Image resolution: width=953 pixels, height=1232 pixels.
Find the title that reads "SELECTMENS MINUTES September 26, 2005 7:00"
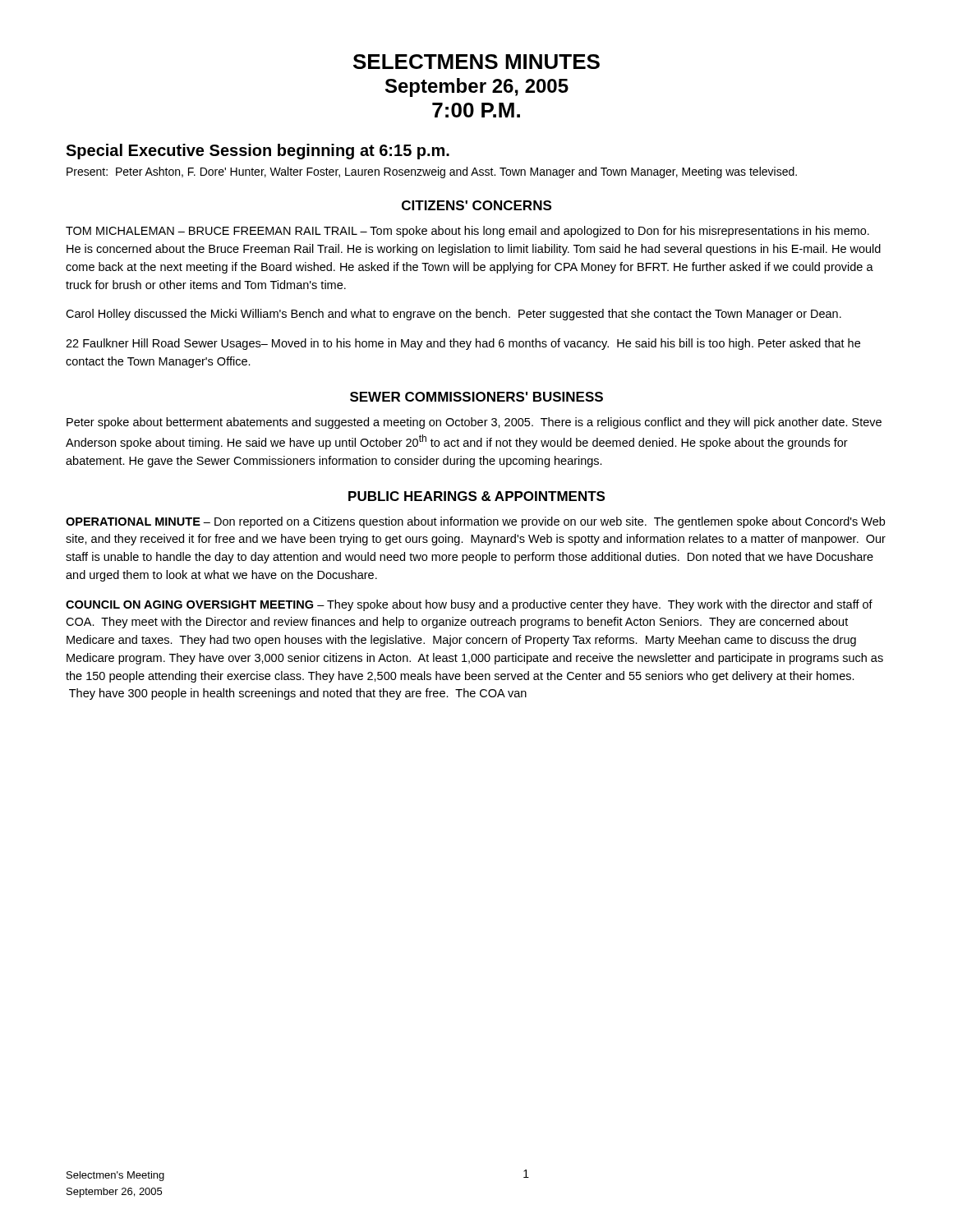[x=476, y=86]
